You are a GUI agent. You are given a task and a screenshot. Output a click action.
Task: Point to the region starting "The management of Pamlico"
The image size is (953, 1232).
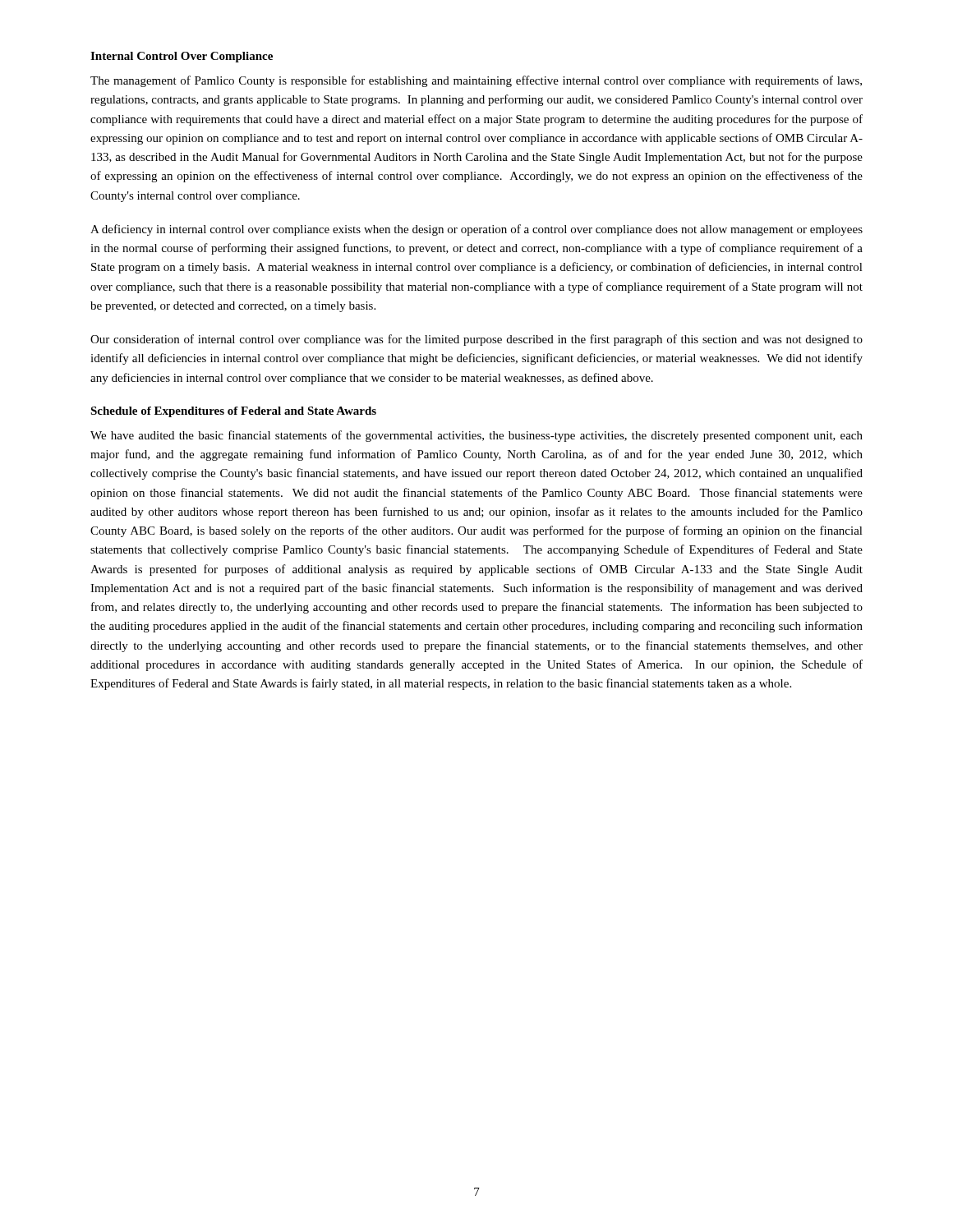pyautogui.click(x=476, y=138)
